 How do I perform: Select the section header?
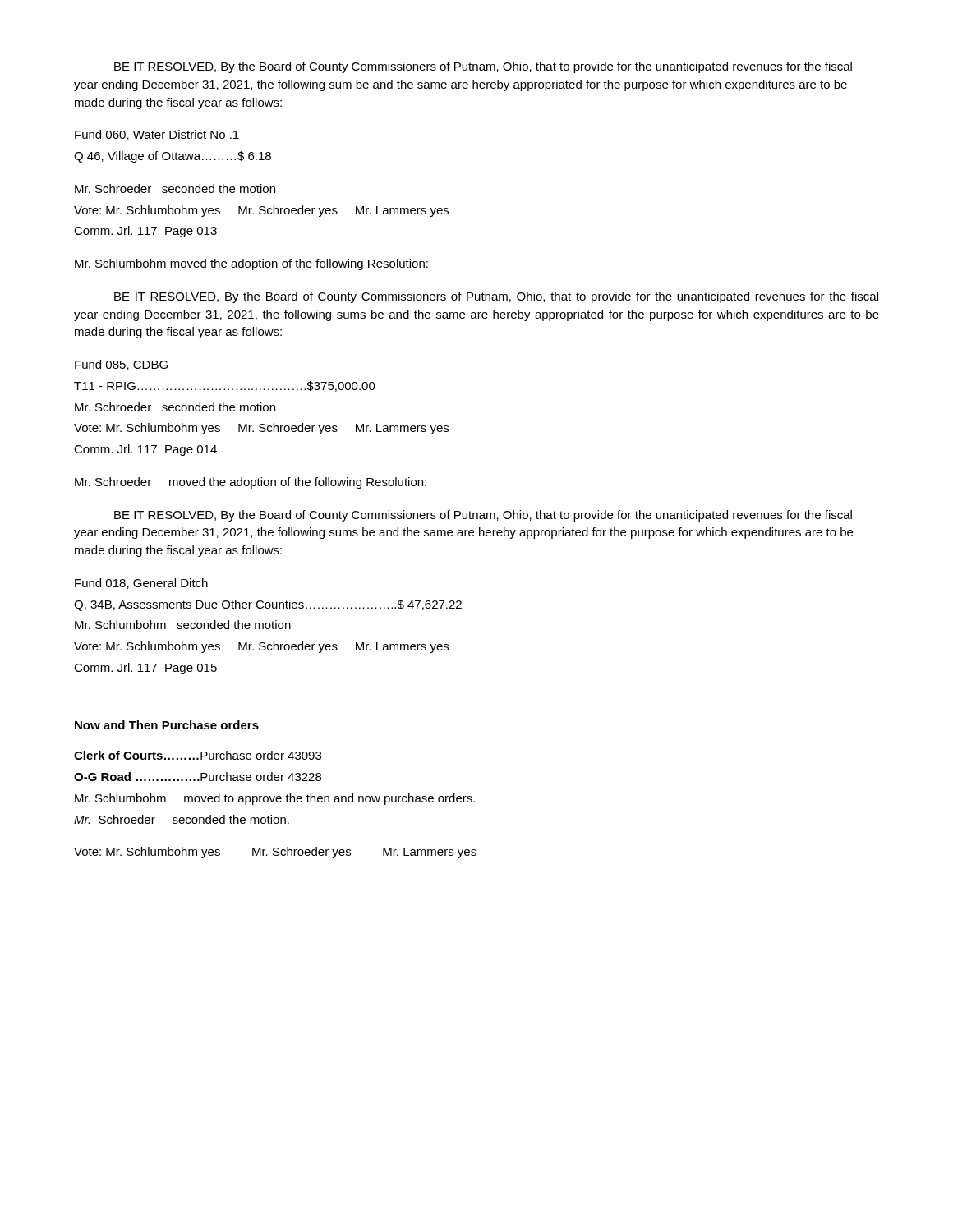tap(166, 725)
